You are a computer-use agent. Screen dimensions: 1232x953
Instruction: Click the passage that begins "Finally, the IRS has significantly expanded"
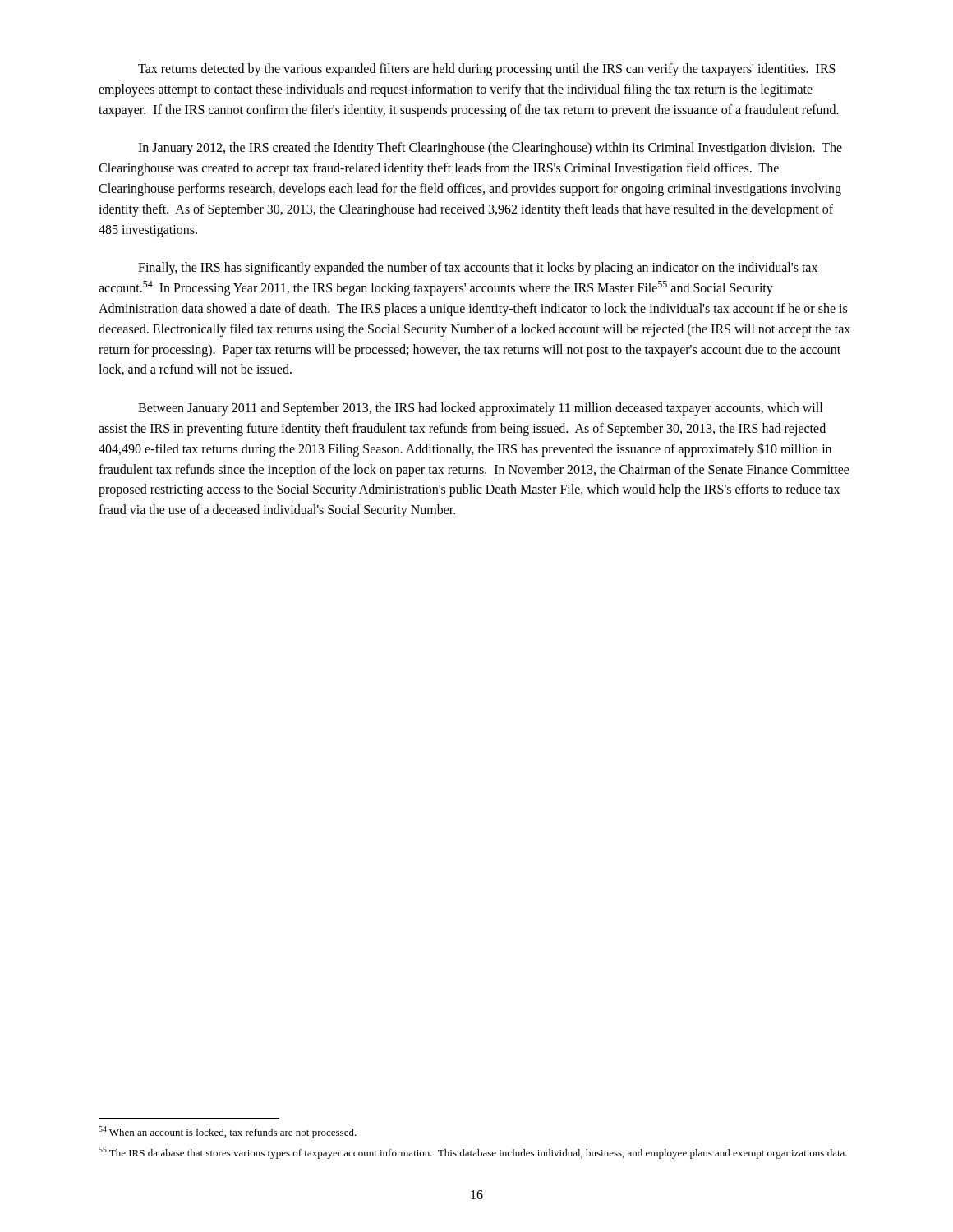click(474, 319)
